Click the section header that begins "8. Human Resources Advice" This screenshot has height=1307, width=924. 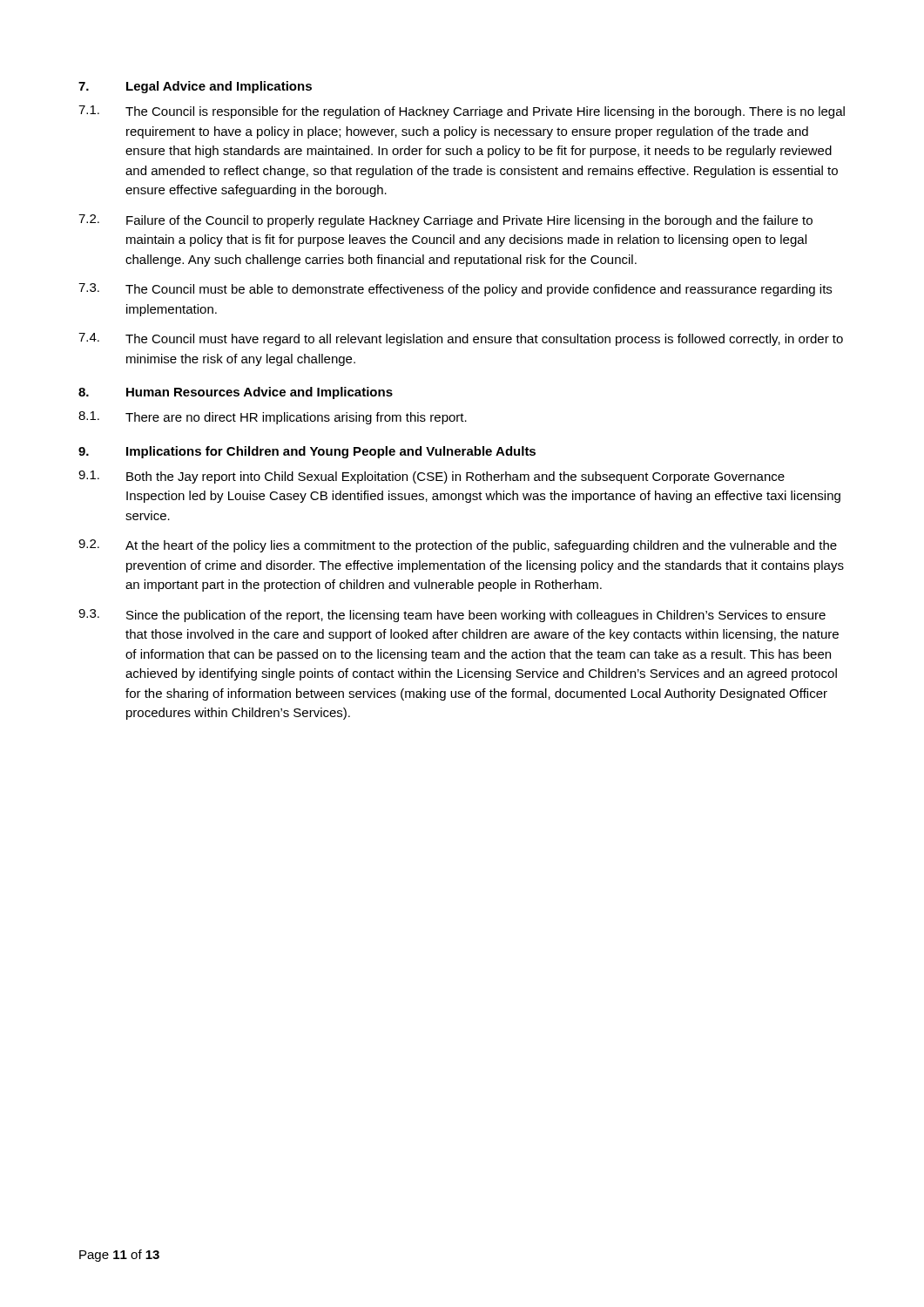click(236, 392)
